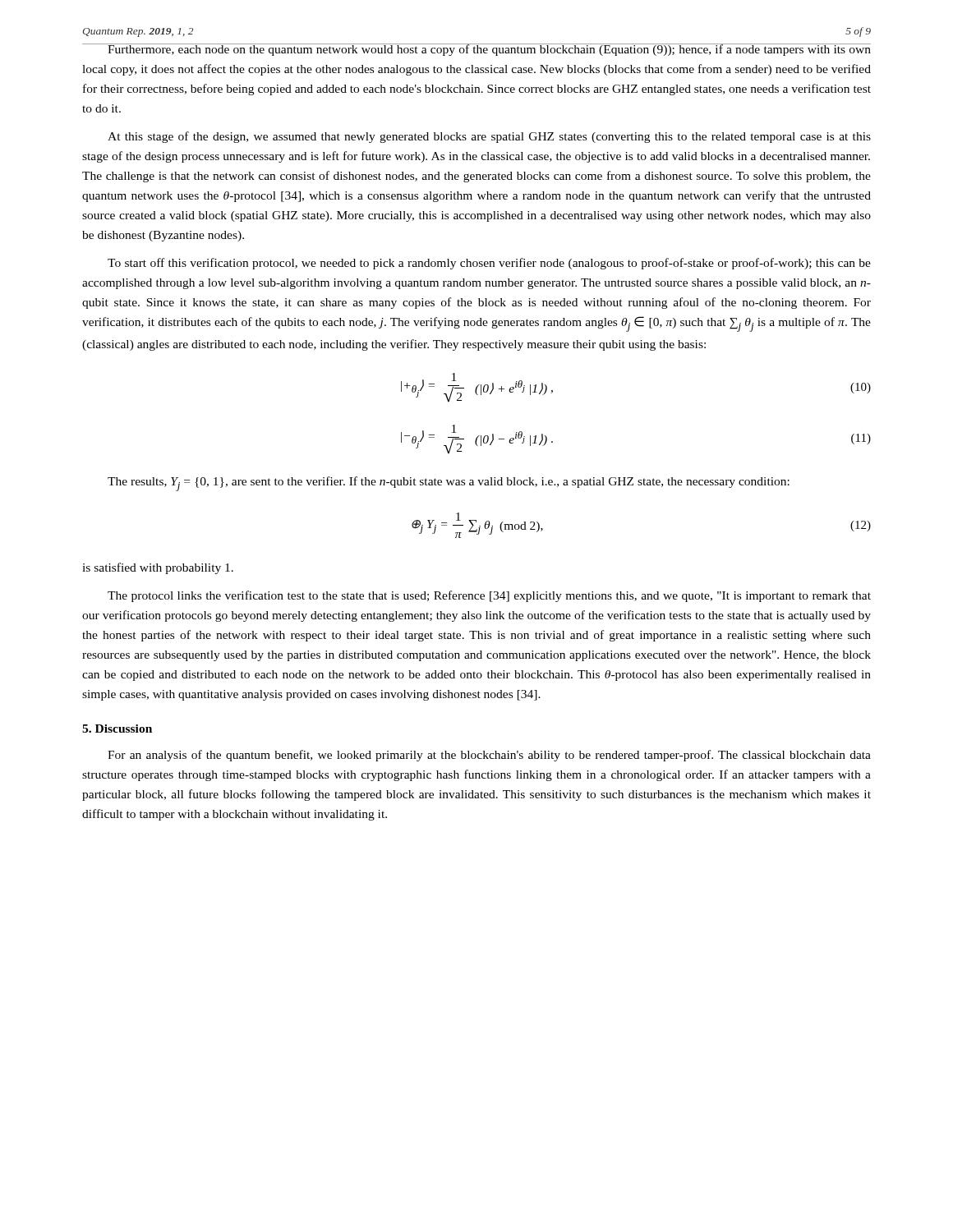Navigate to the region starting "is satisfied with probability 1. The"
The width and height of the screenshot is (953, 1232).
(476, 630)
